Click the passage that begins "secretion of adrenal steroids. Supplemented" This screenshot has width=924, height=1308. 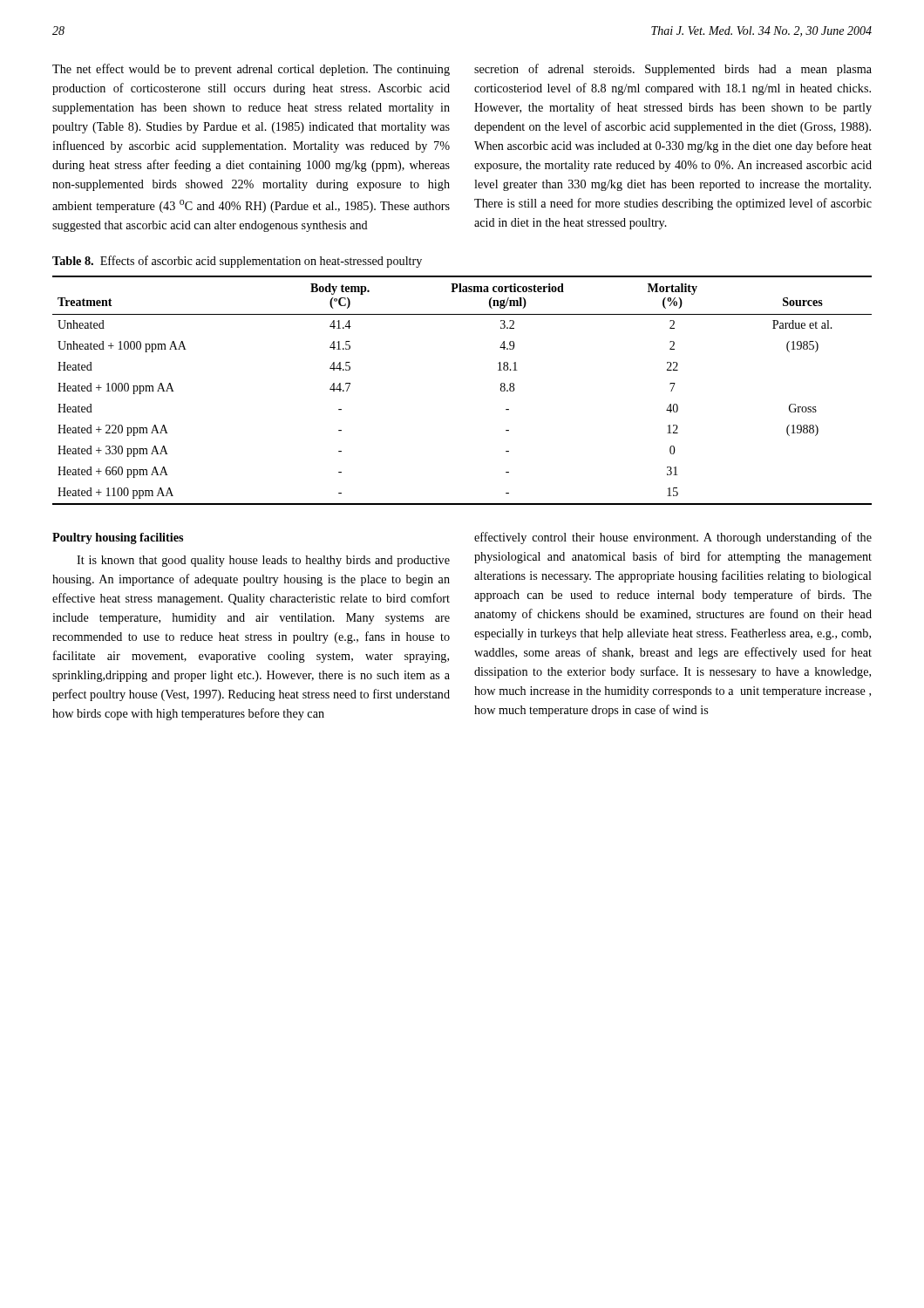[x=673, y=146]
